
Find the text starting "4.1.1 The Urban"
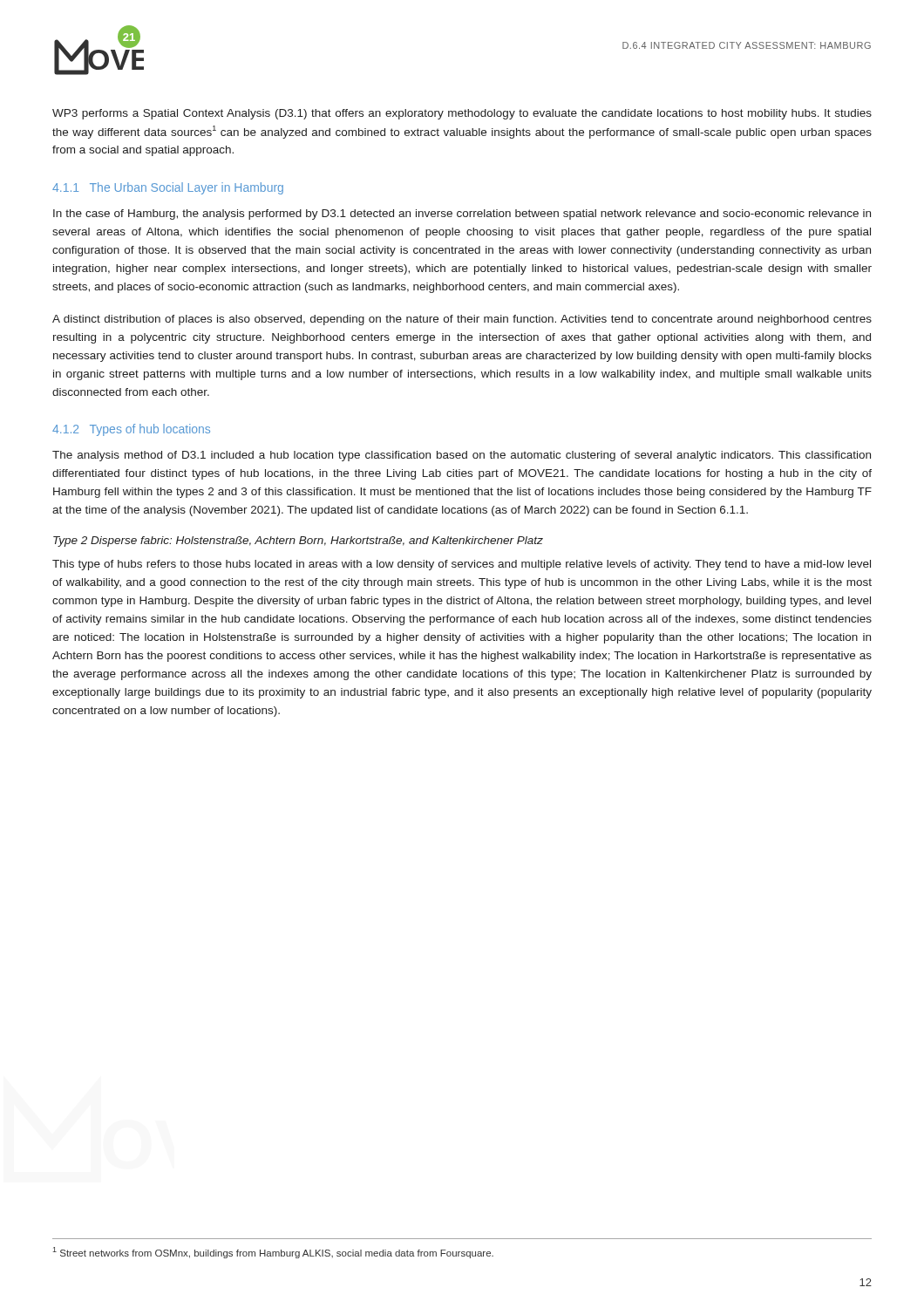(x=168, y=188)
